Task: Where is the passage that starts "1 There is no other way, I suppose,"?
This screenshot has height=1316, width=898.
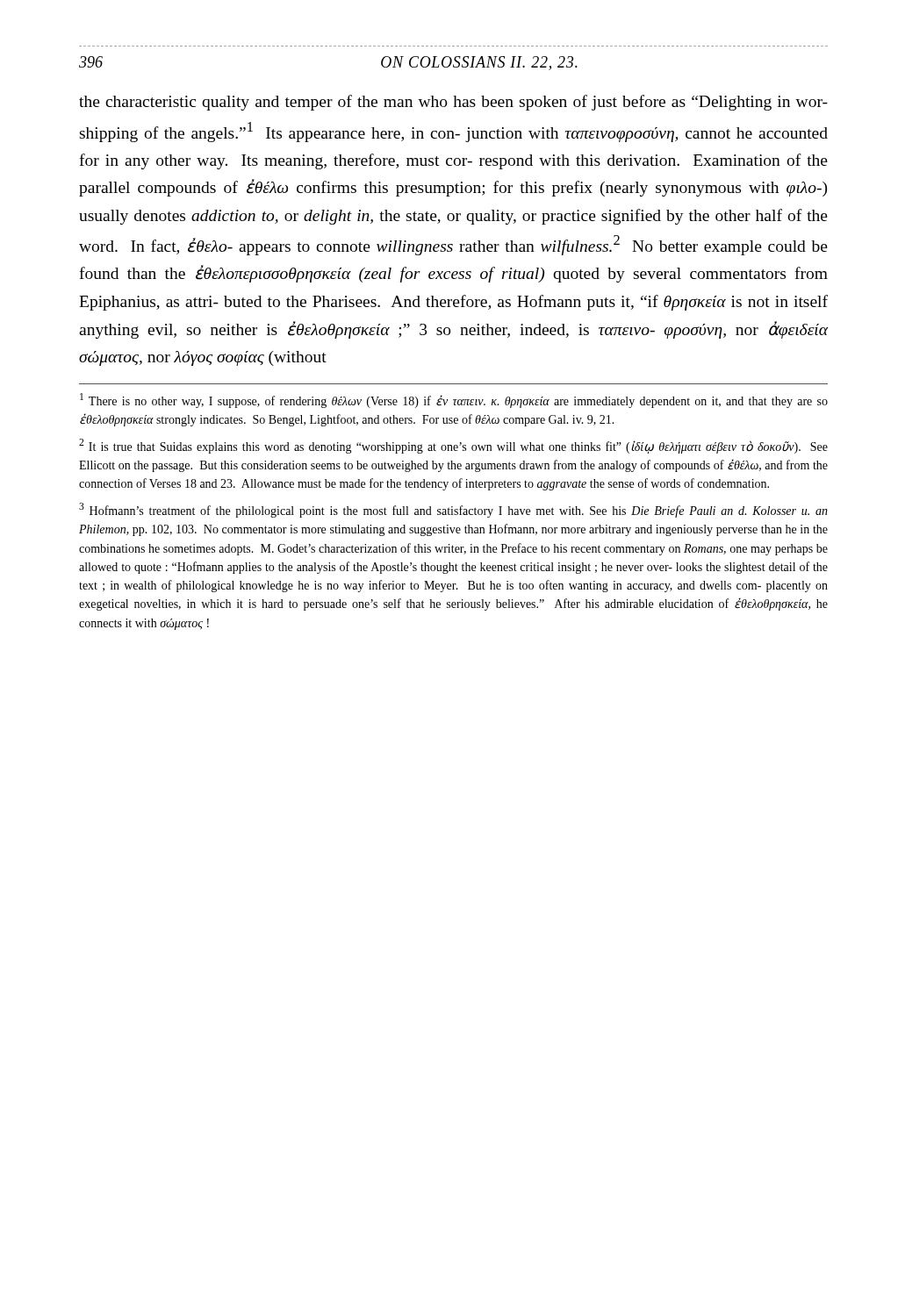Action: (453, 409)
